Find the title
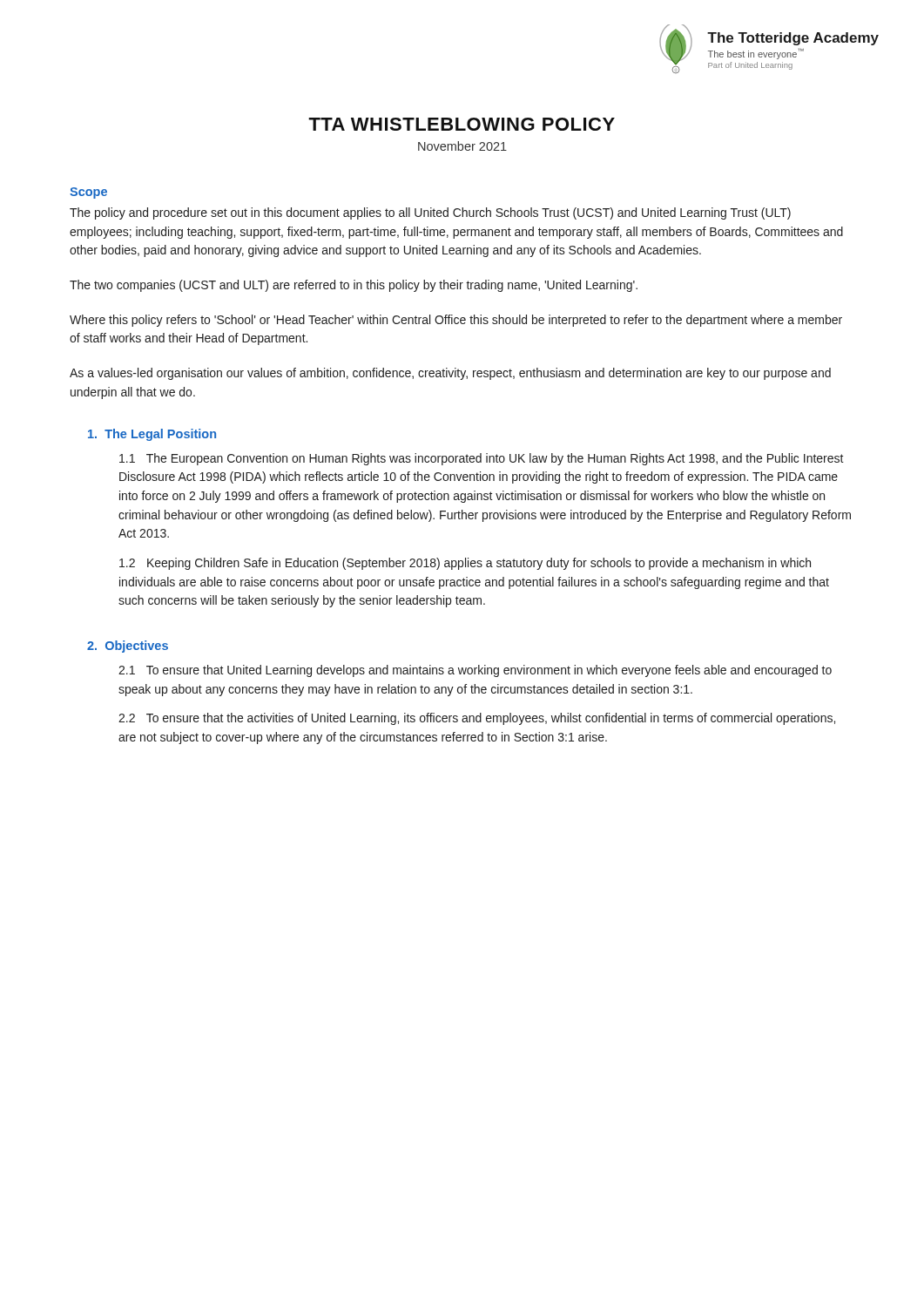Screen dimensions: 1307x924 pyautogui.click(x=462, y=125)
